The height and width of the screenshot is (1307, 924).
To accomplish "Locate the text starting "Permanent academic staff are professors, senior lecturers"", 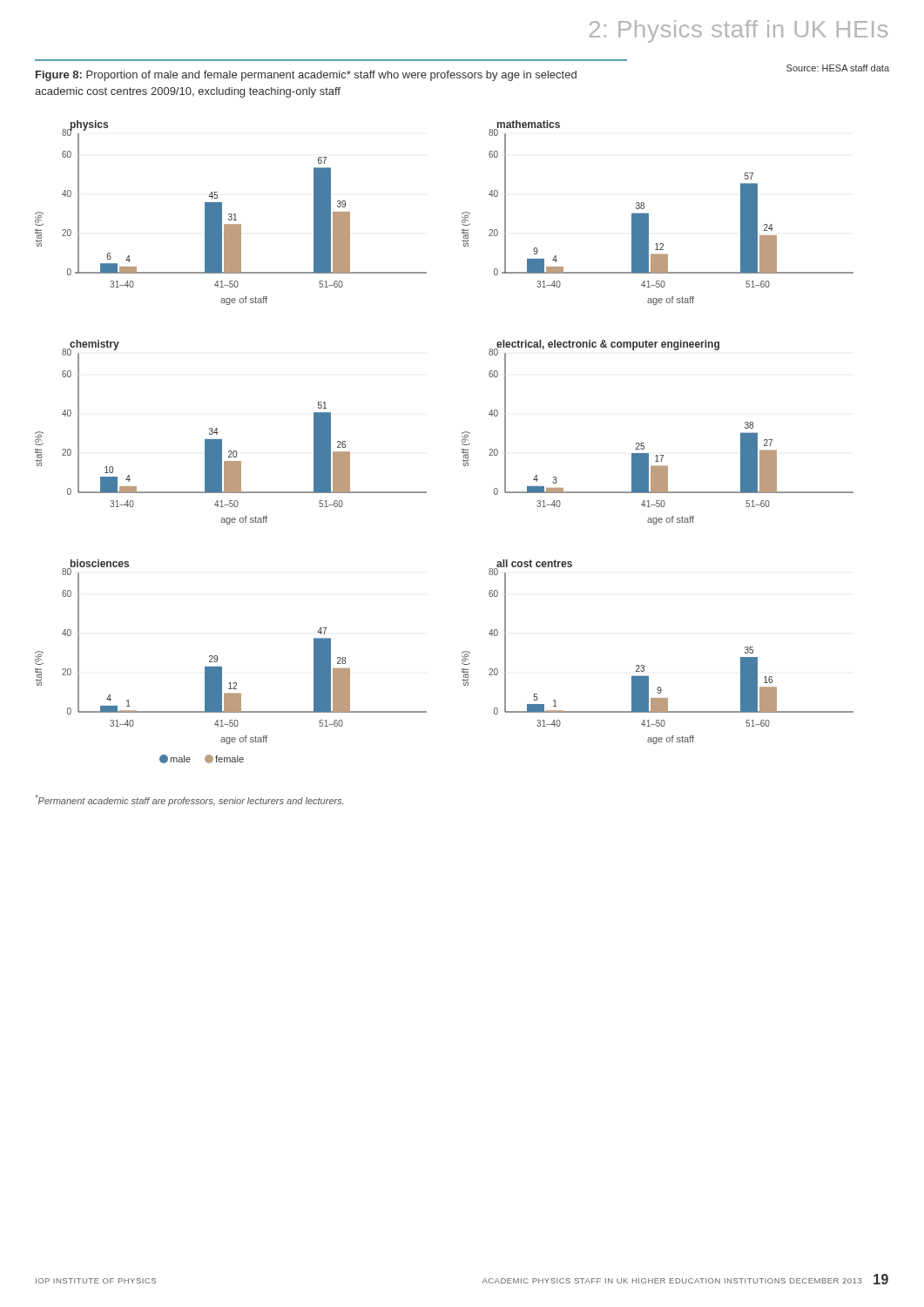I will (x=190, y=799).
